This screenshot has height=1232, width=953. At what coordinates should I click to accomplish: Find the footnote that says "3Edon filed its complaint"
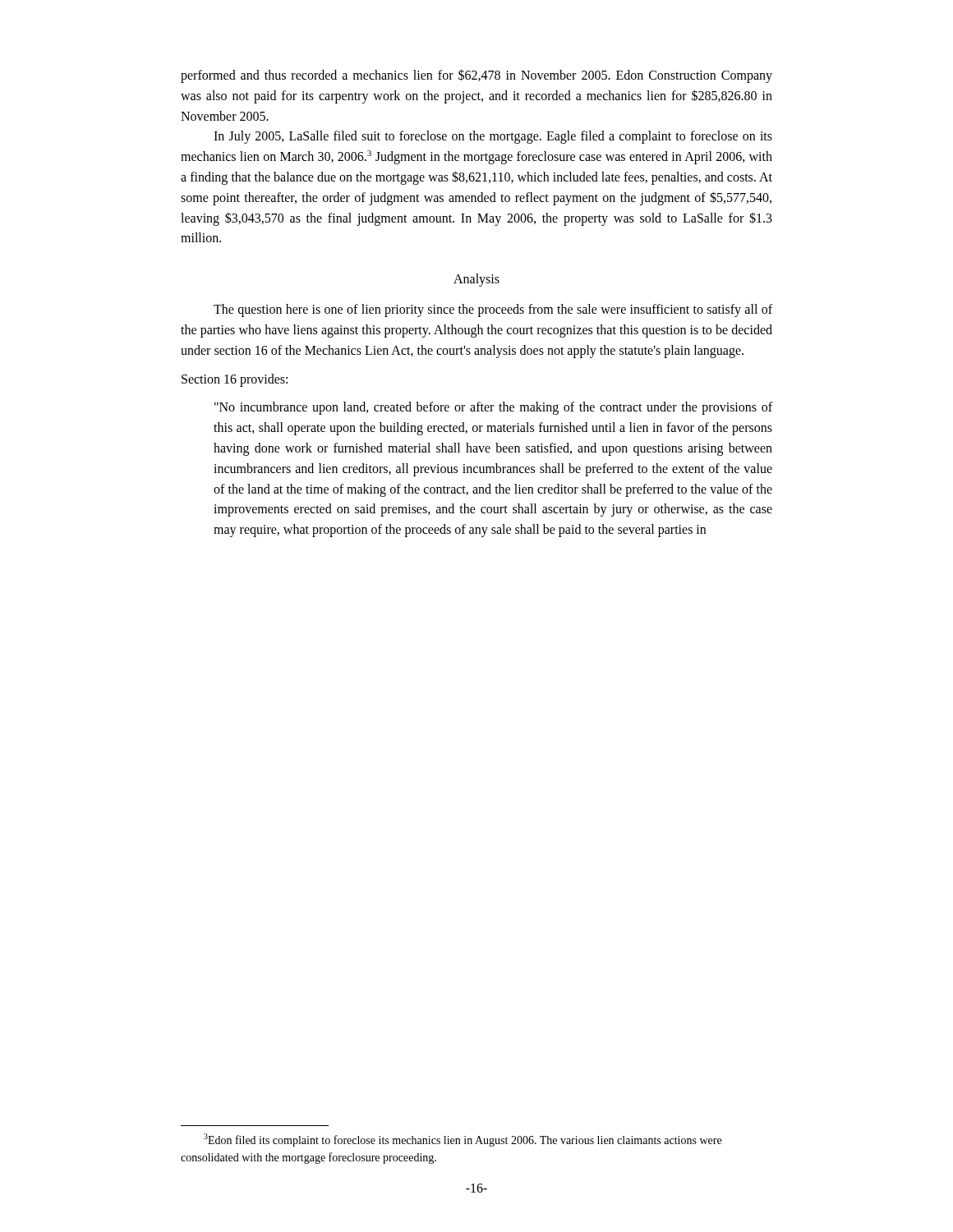pyautogui.click(x=476, y=1150)
